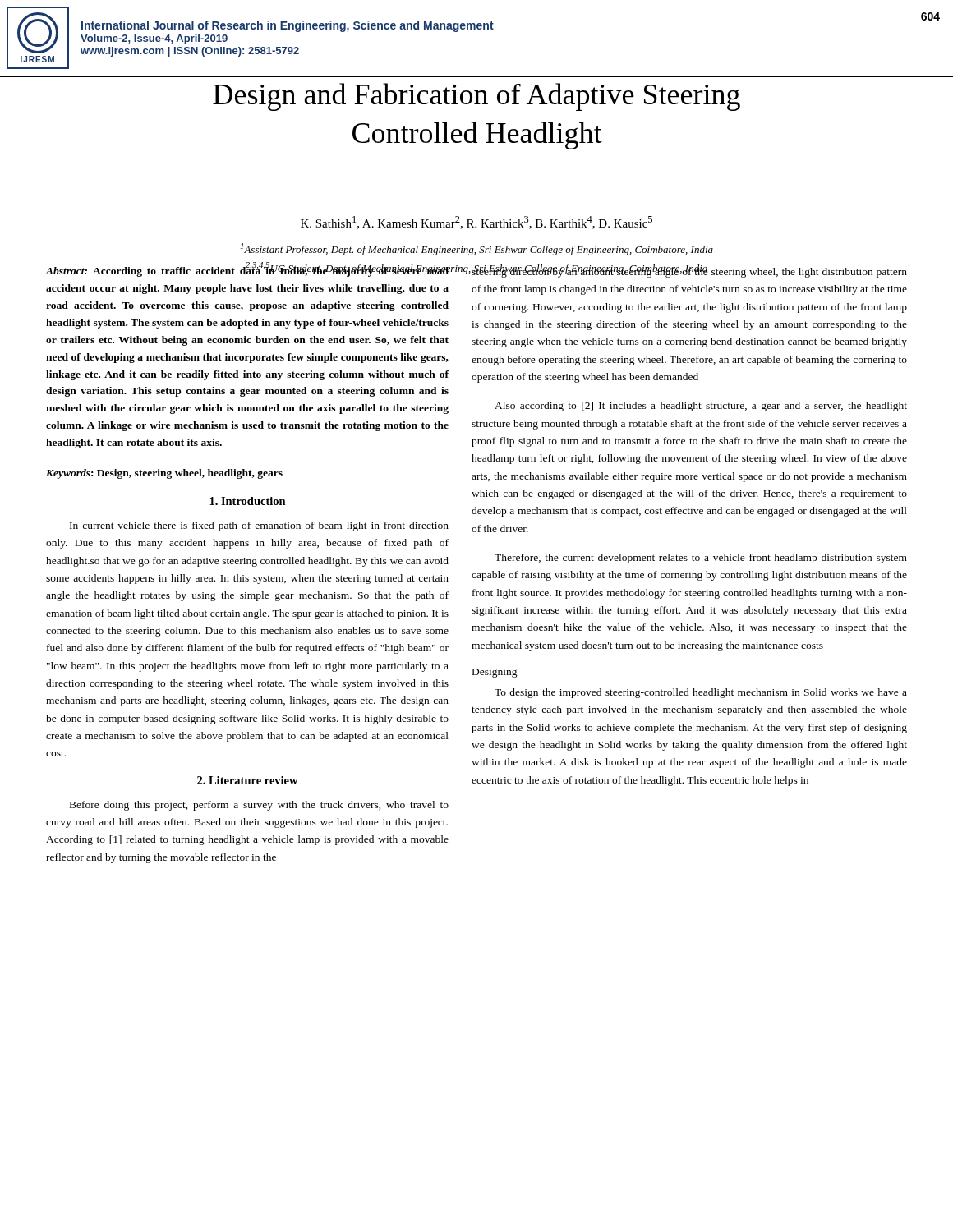Image resolution: width=953 pixels, height=1232 pixels.
Task: Click the passage that begins "Abstract: According to"
Action: tap(247, 357)
